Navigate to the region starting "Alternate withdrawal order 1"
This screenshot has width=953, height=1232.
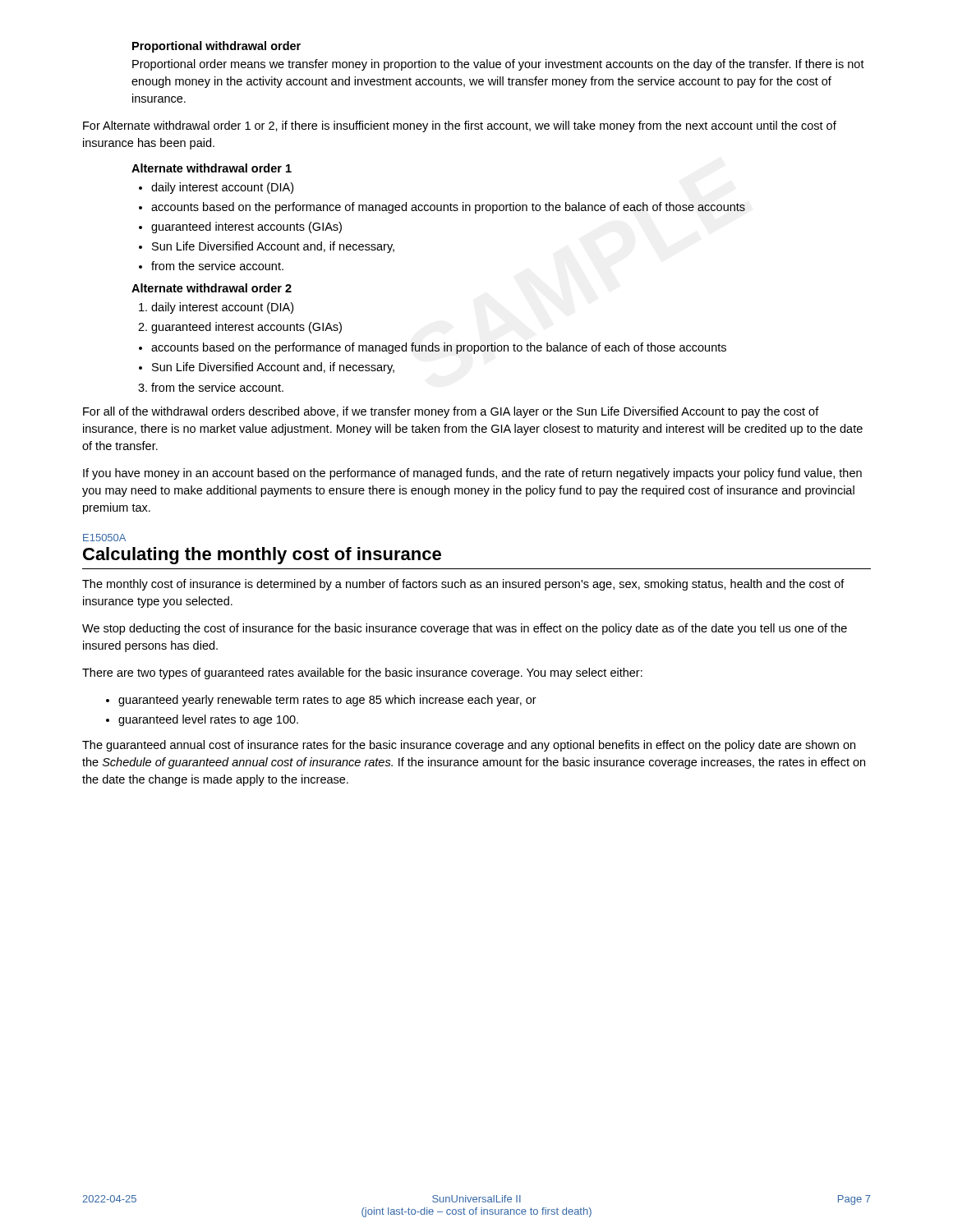pos(212,168)
